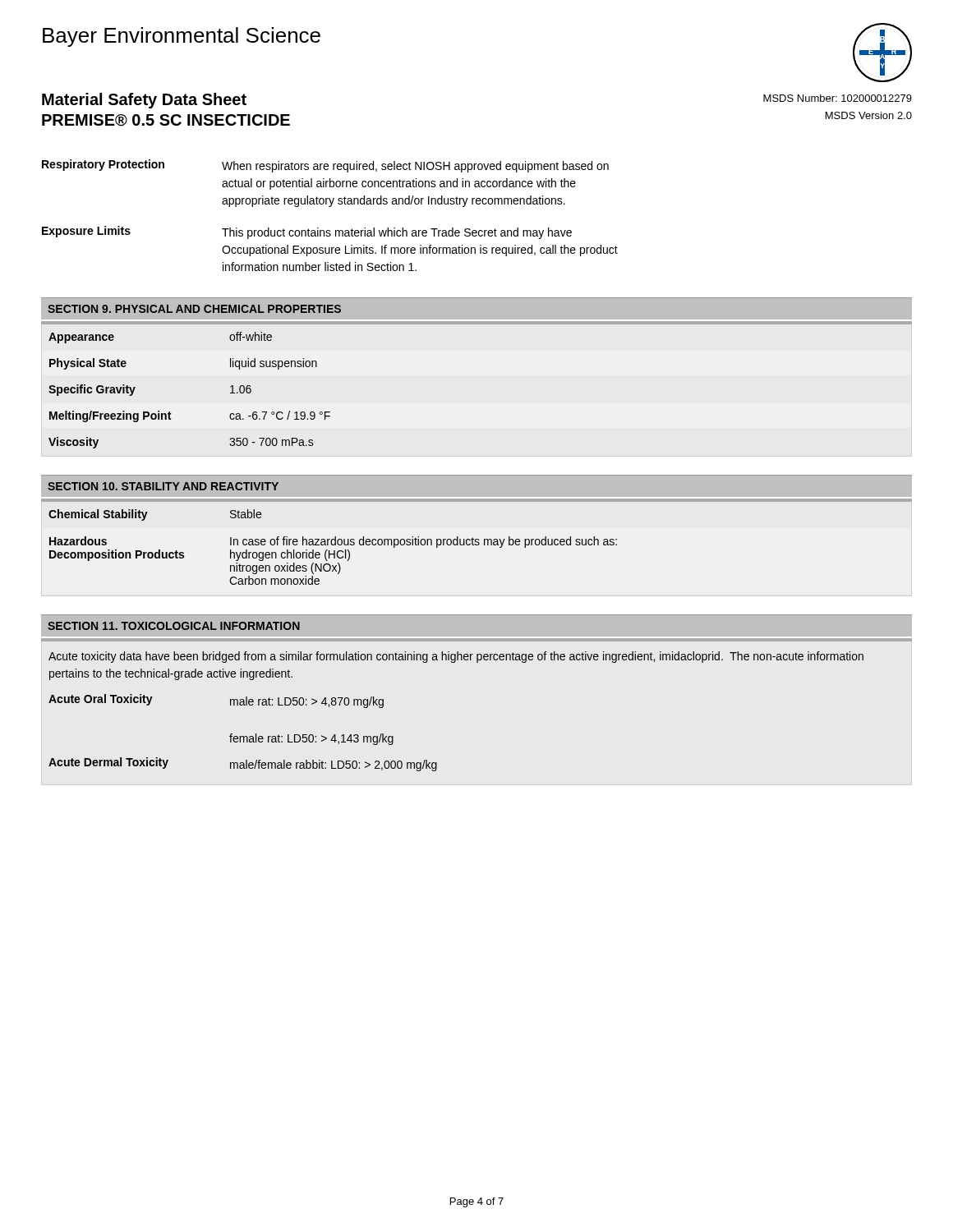Click the passage that begins "Acute toxicity data have"
953x1232 pixels.
[x=456, y=665]
